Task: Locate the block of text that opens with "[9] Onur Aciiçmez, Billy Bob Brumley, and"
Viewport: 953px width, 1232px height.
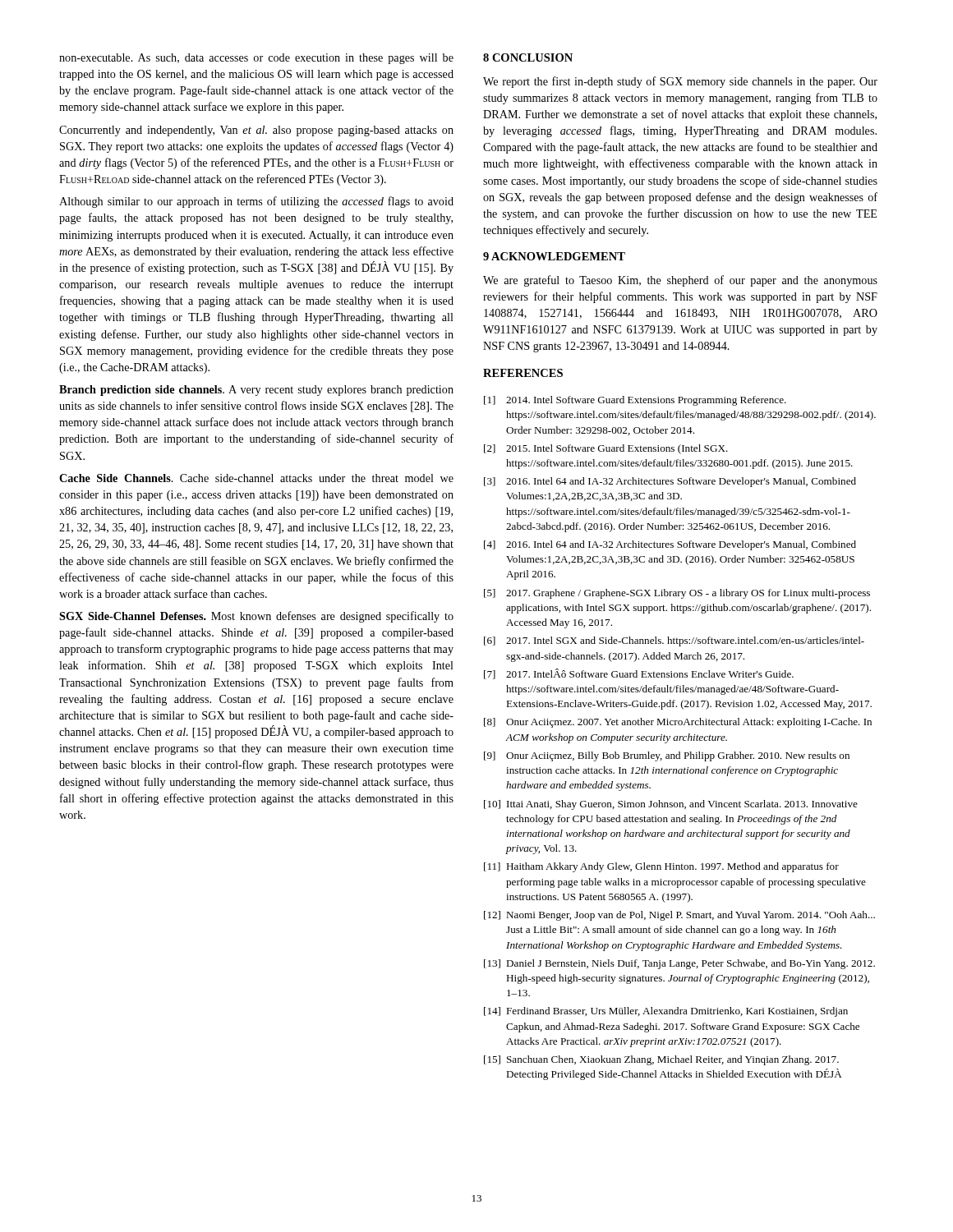Action: coord(680,771)
